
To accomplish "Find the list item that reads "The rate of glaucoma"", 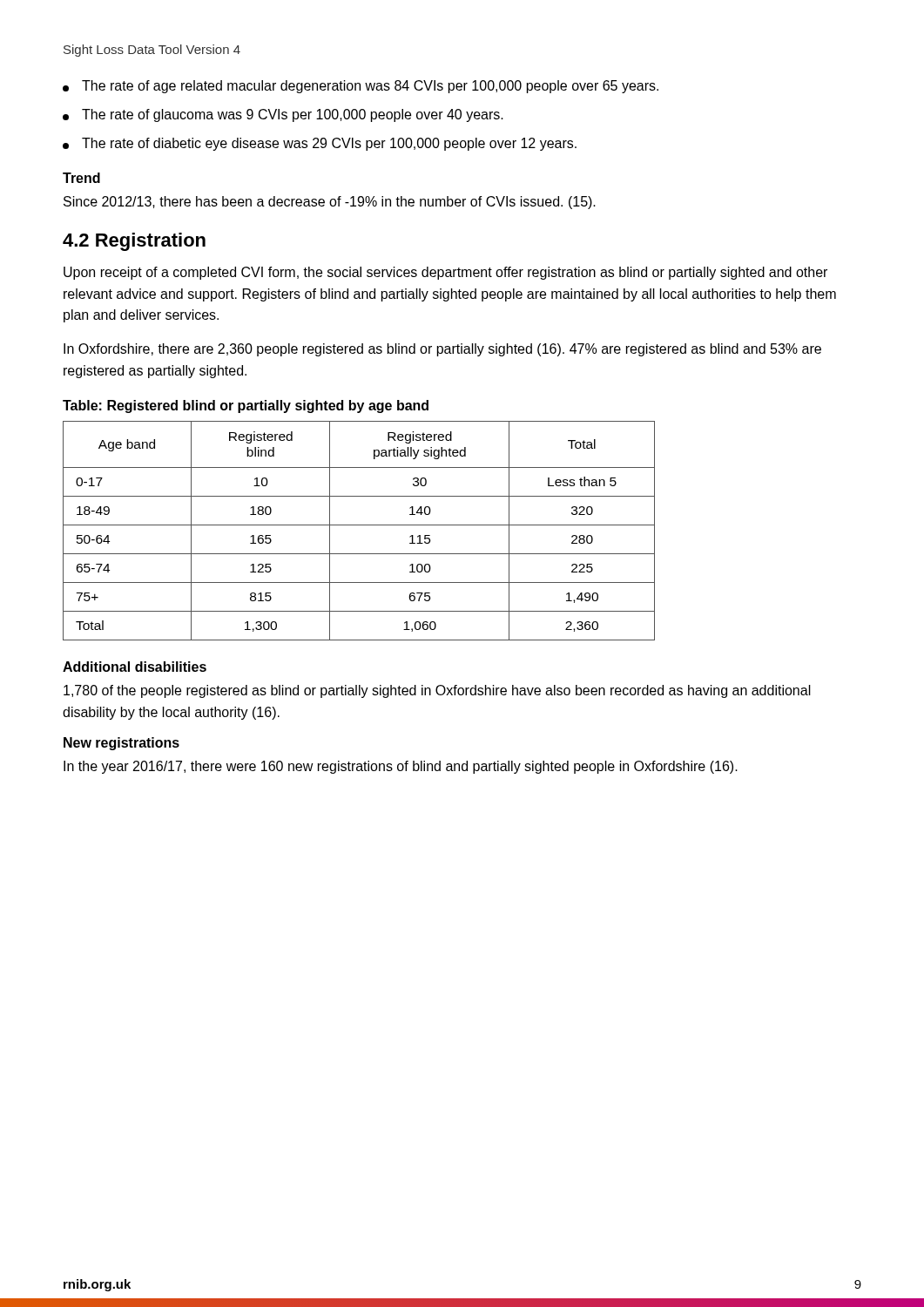I will 283,115.
